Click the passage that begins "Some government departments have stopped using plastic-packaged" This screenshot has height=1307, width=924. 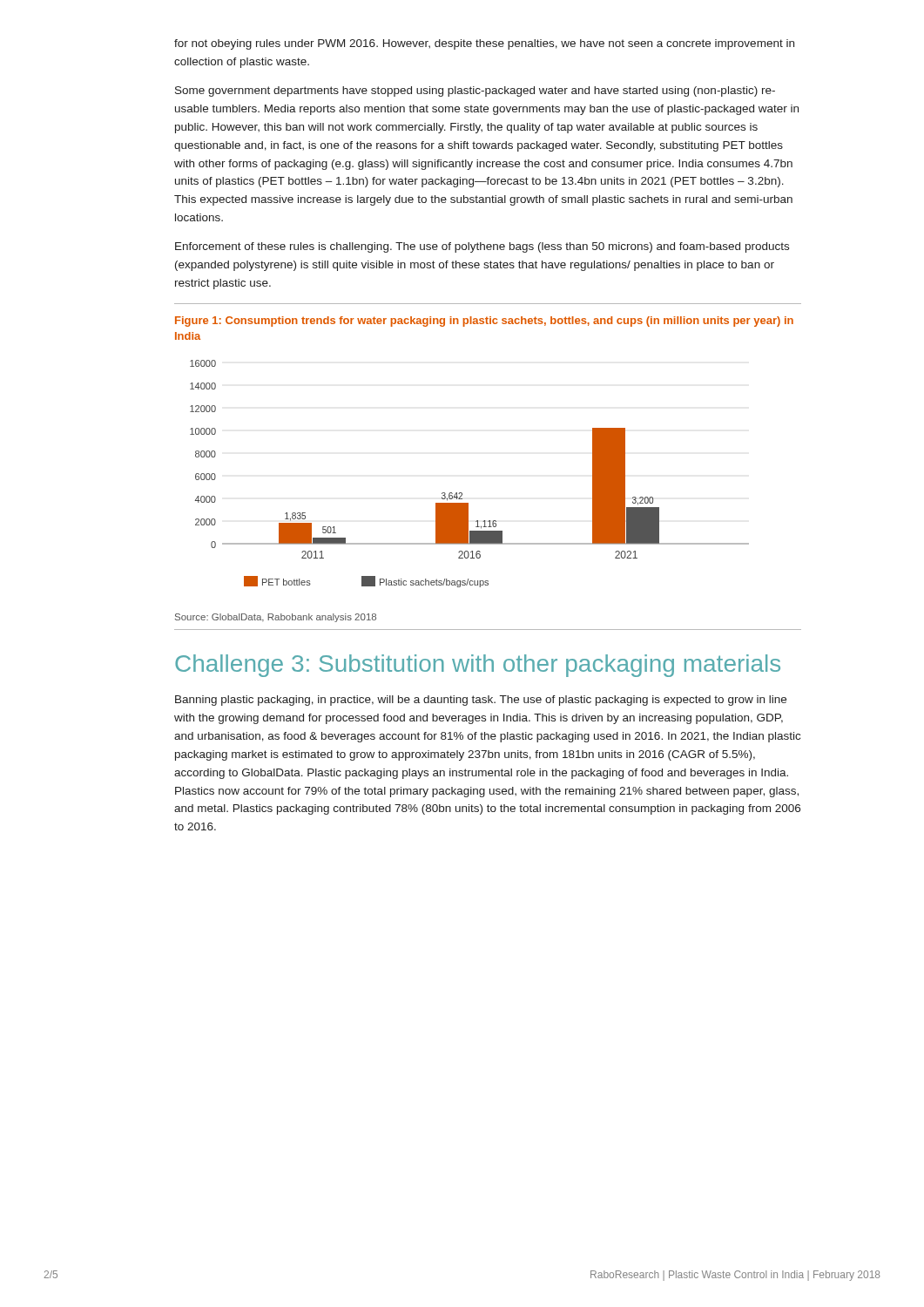[487, 154]
